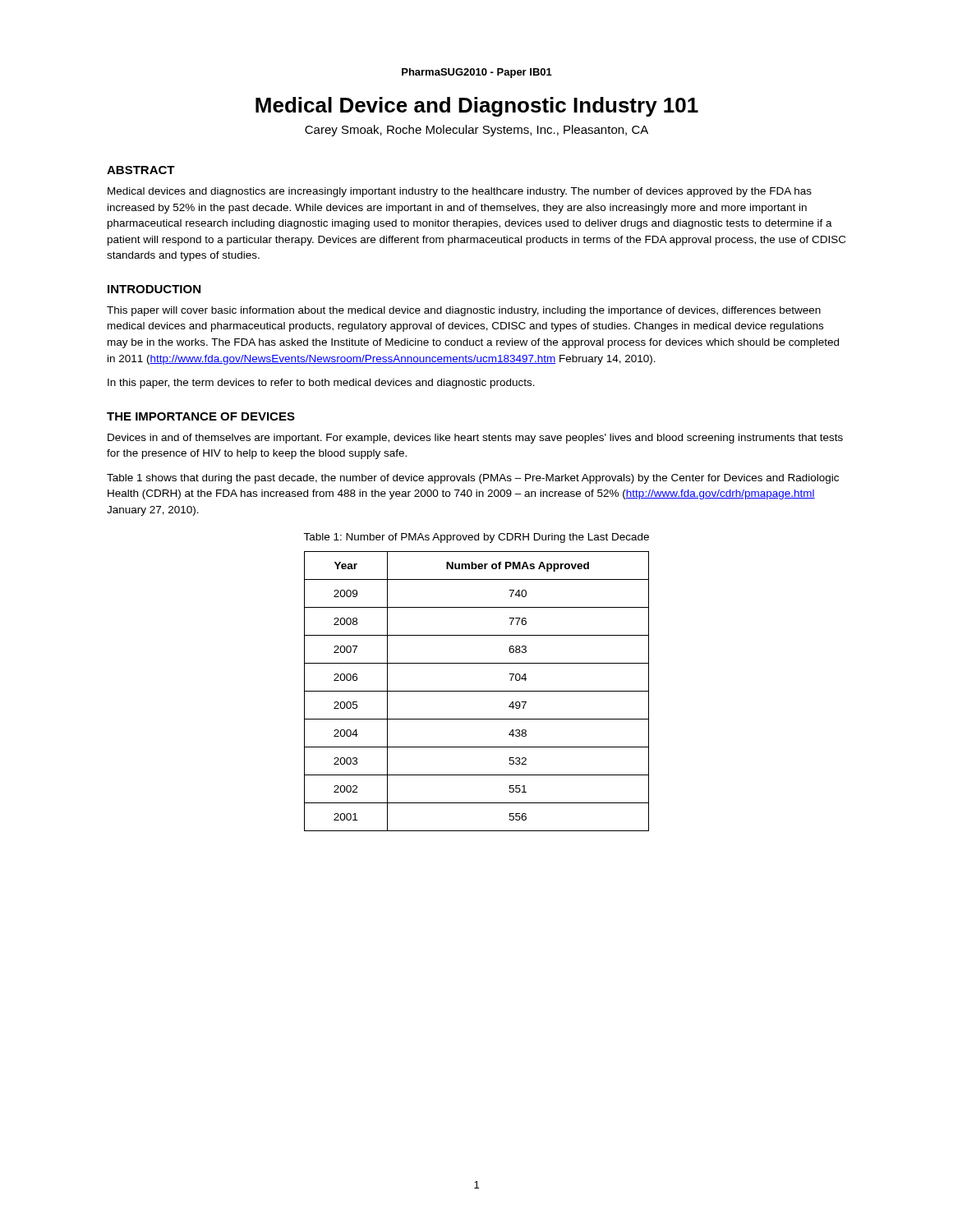Locate the title
Viewport: 953px width, 1232px height.
click(x=476, y=105)
